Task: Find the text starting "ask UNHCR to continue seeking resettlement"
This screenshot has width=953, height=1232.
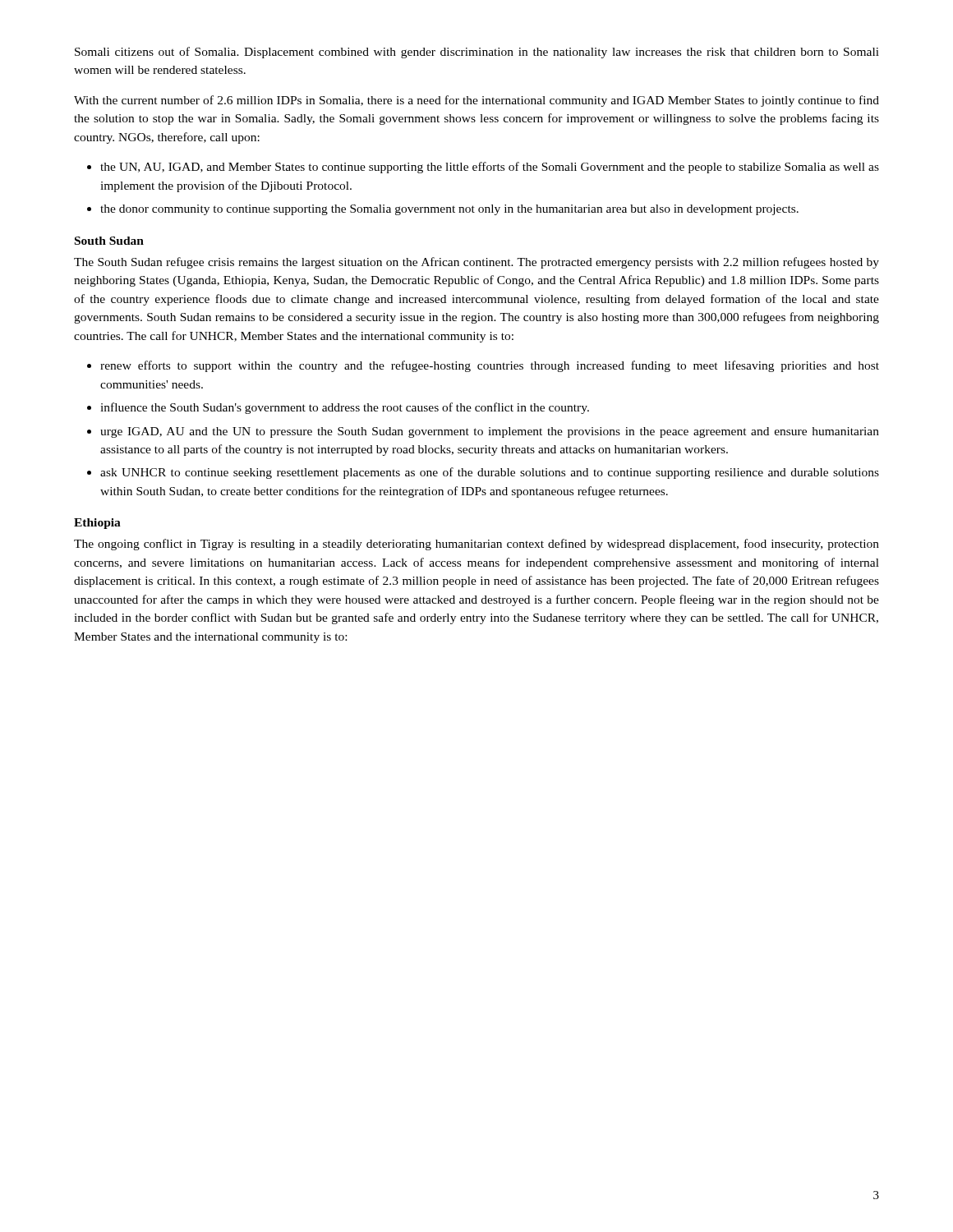Action: (x=490, y=482)
